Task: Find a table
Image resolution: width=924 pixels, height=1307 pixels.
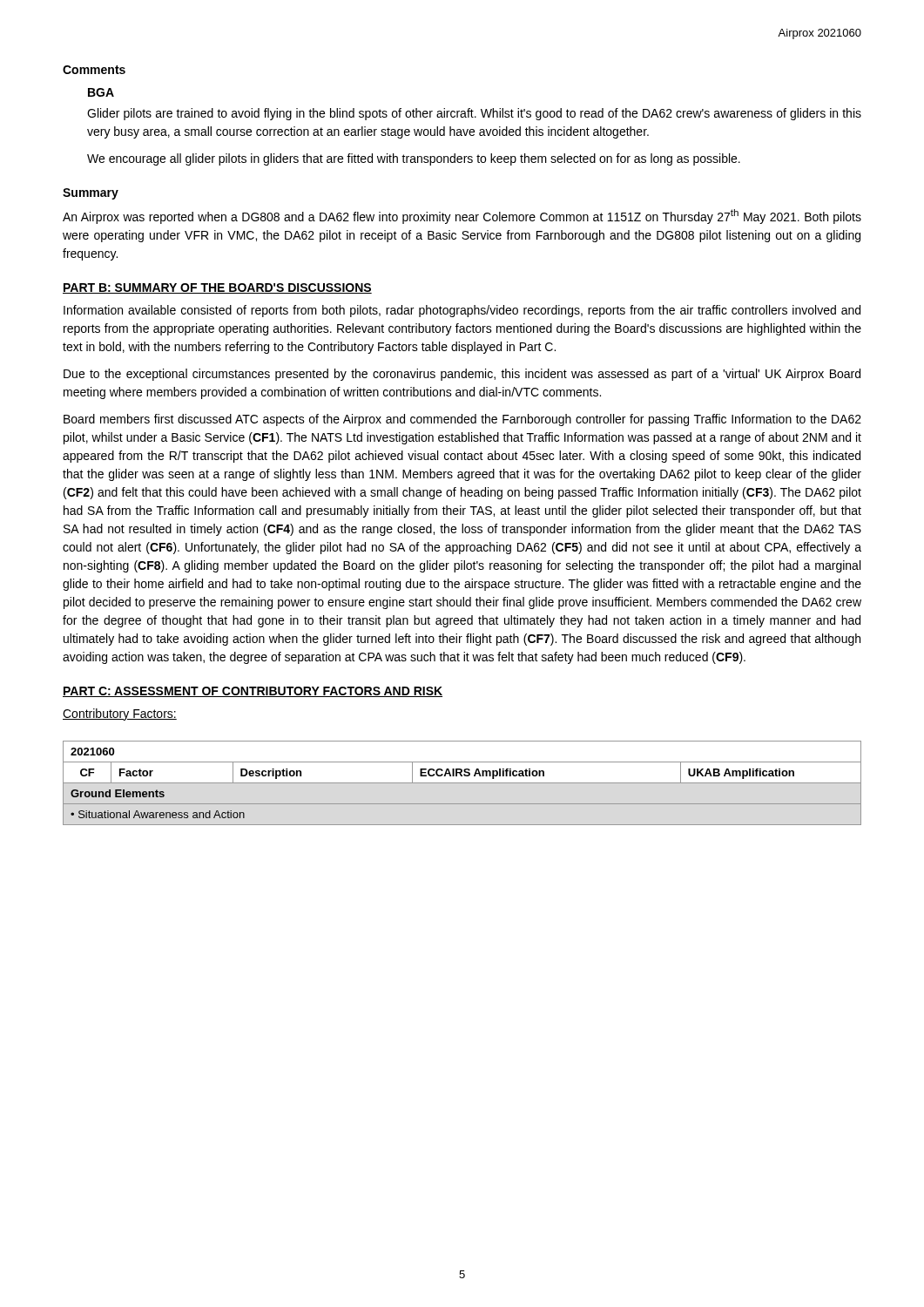Action: (462, 783)
